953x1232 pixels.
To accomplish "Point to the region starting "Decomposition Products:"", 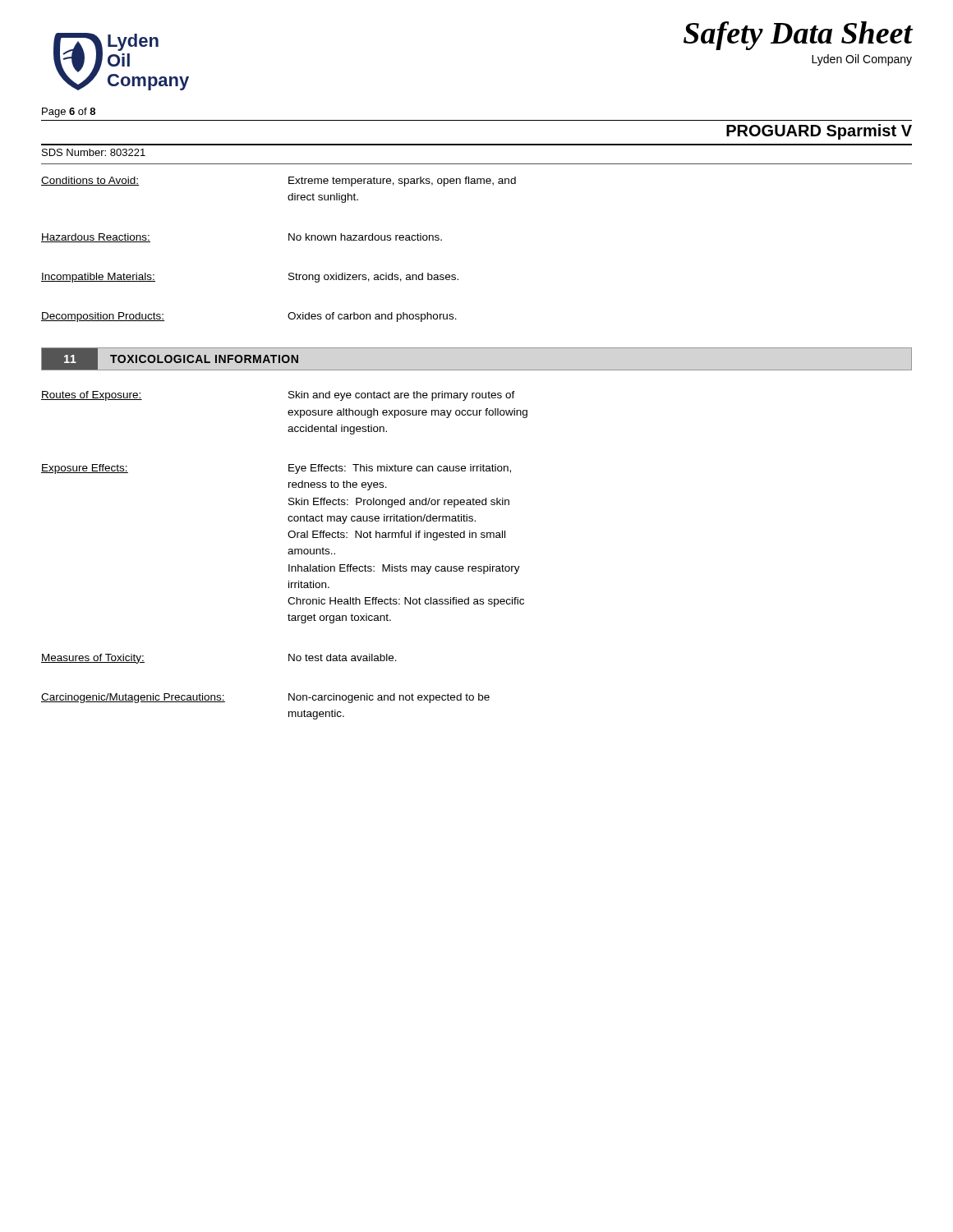I will (x=103, y=316).
